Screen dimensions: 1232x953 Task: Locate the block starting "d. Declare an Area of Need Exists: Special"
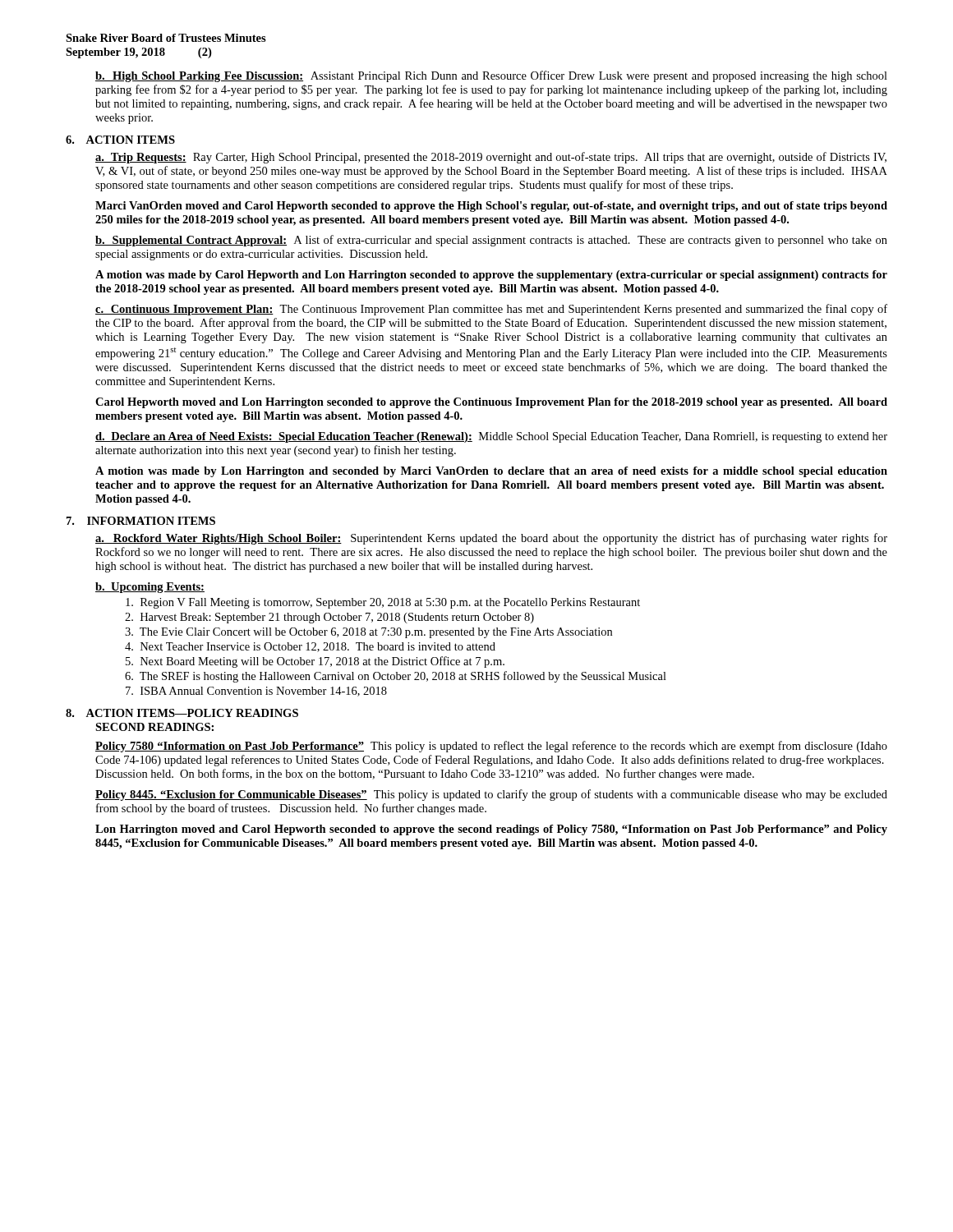tap(491, 443)
